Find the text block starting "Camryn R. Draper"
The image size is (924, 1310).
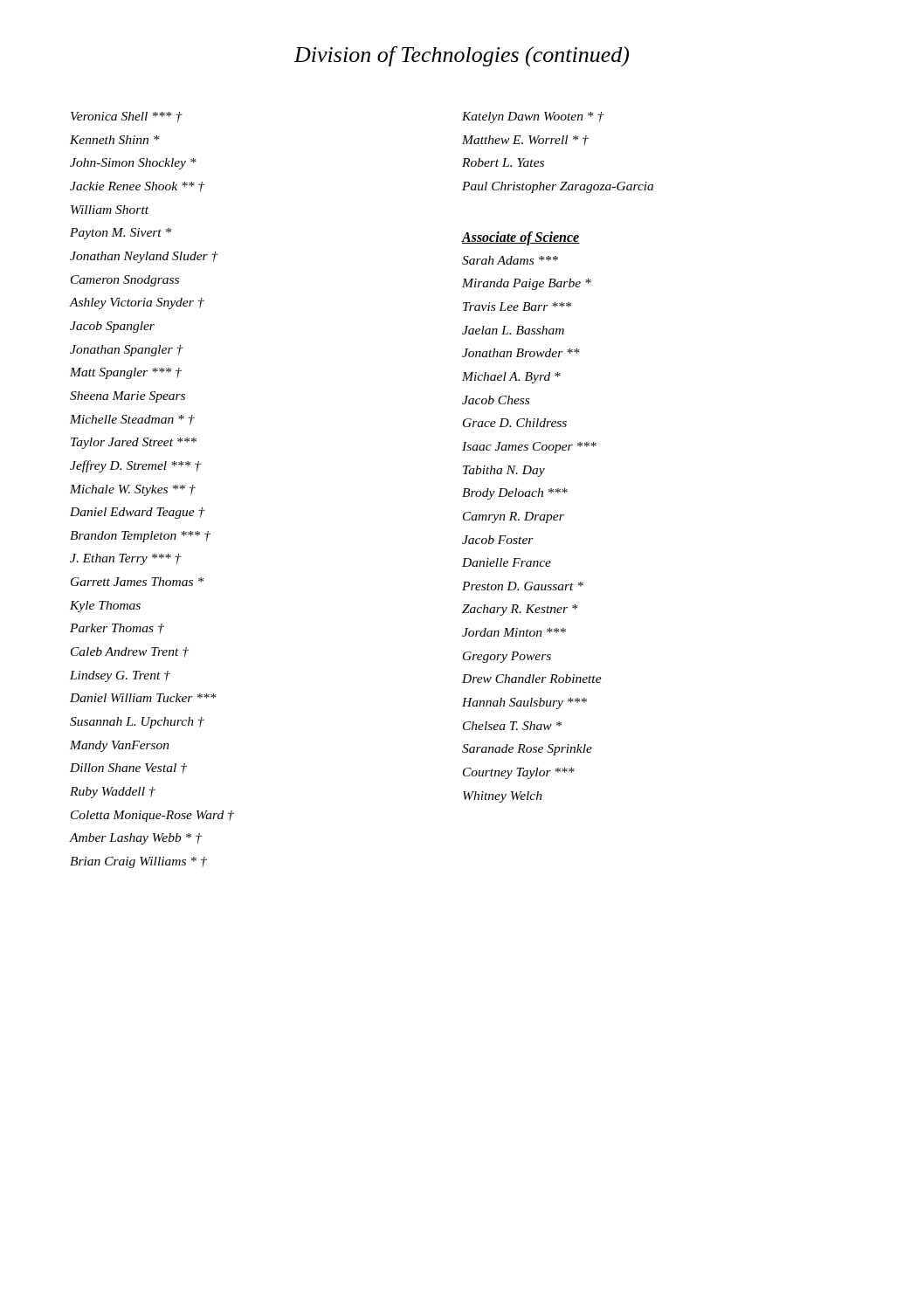[513, 516]
